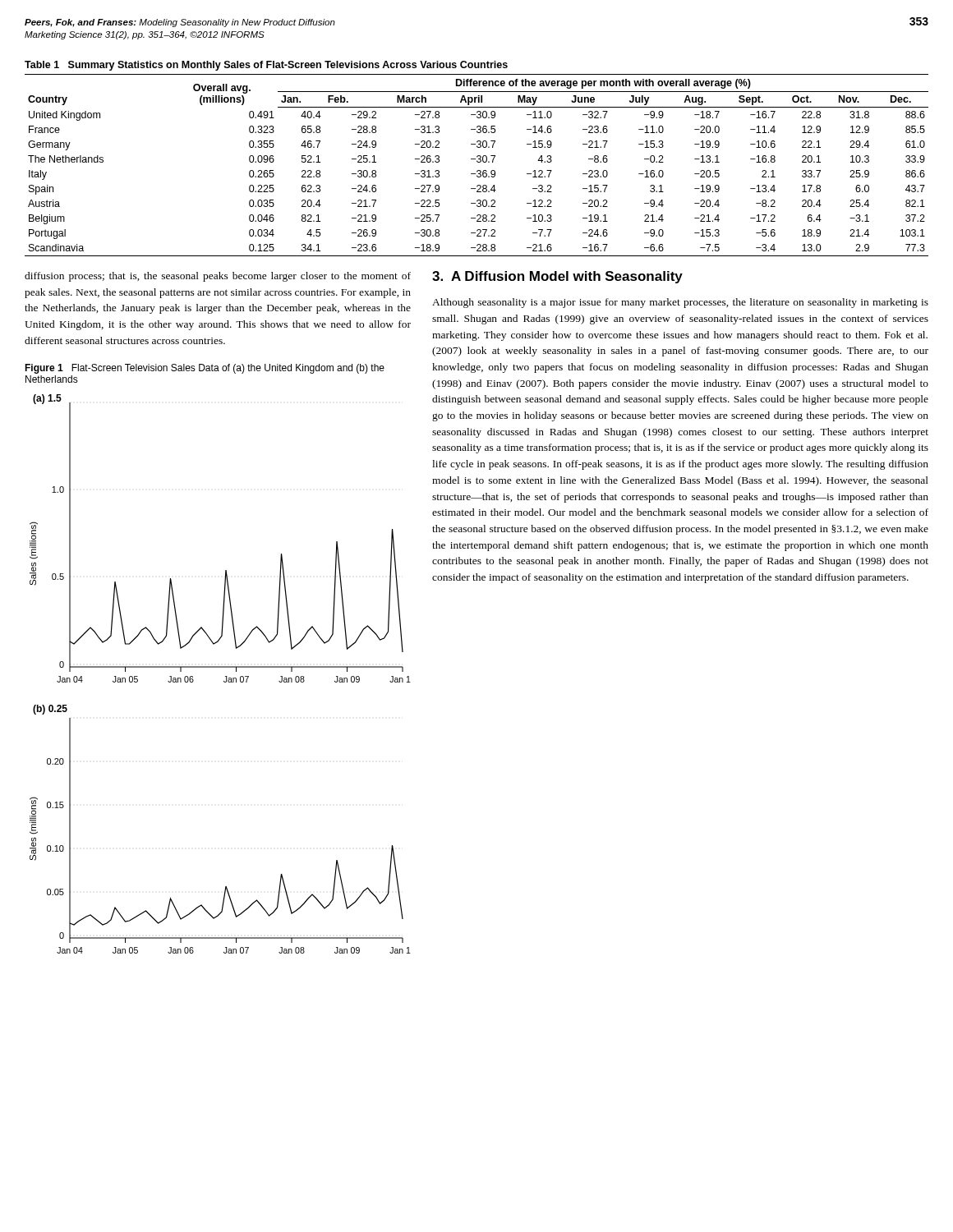Locate the table with the text "Difference of the average"

click(476, 165)
